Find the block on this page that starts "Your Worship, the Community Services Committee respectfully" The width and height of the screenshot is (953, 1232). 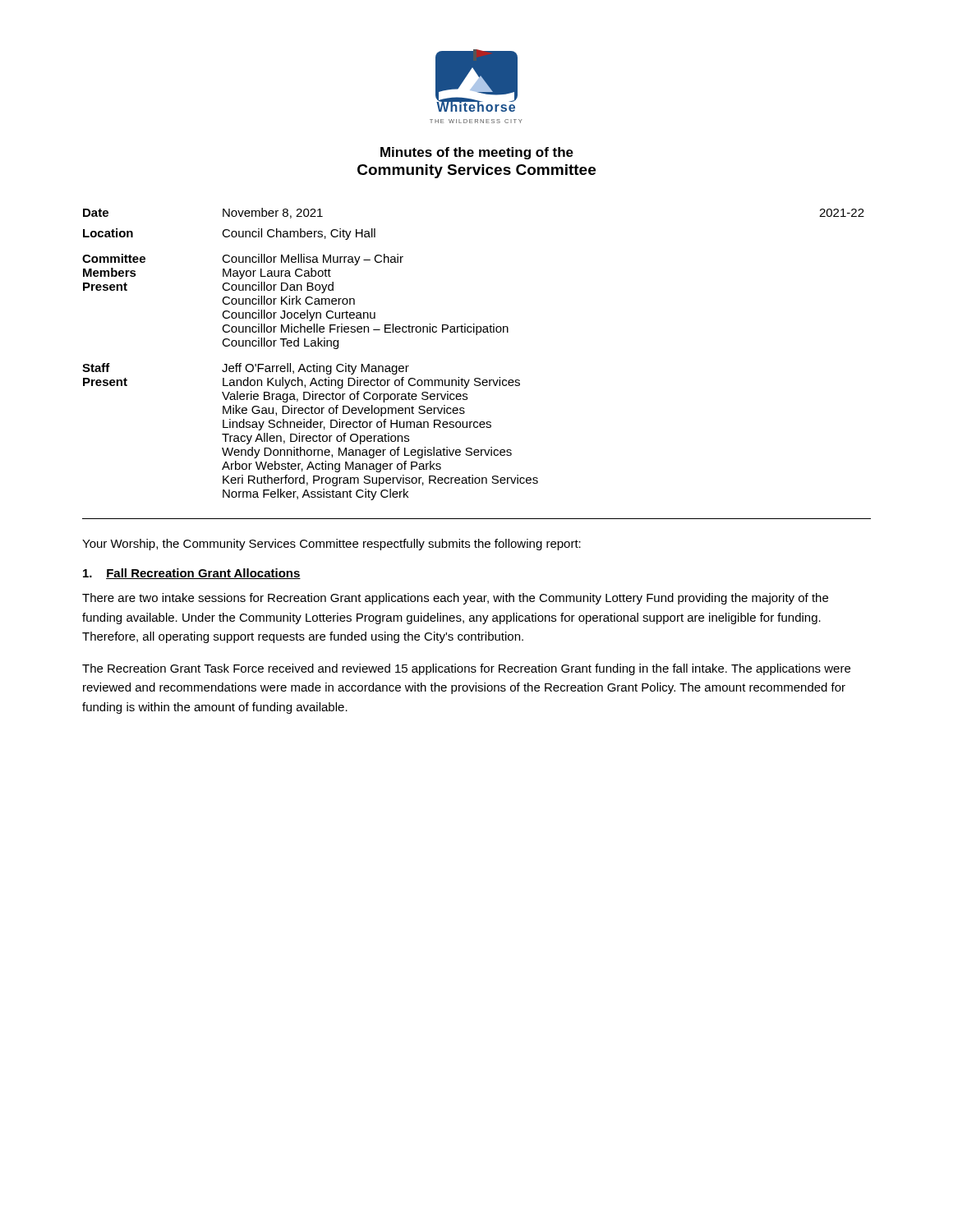click(332, 543)
